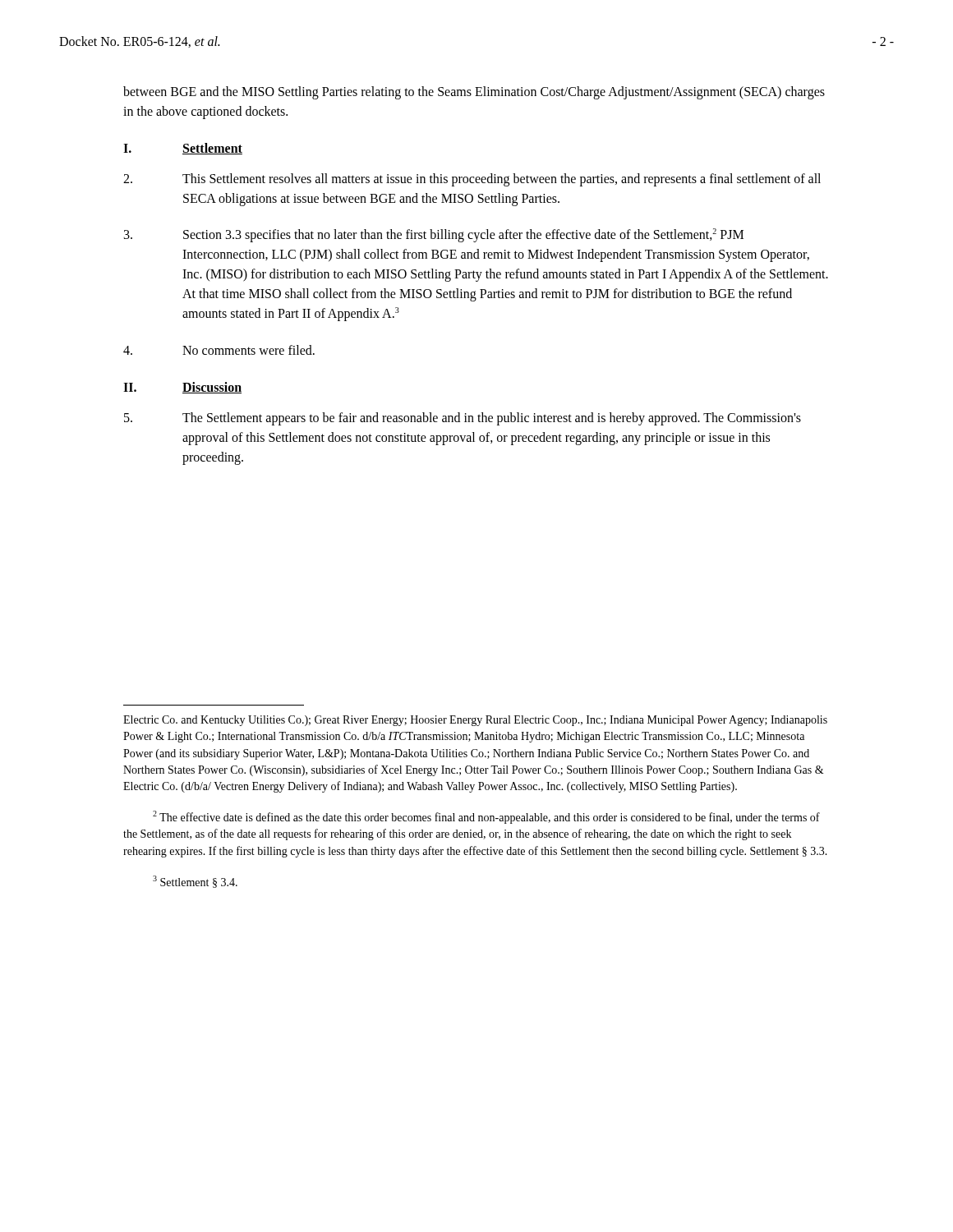The image size is (953, 1232).
Task: Select the text starting "2 The effective date is defined as the"
Action: [475, 833]
